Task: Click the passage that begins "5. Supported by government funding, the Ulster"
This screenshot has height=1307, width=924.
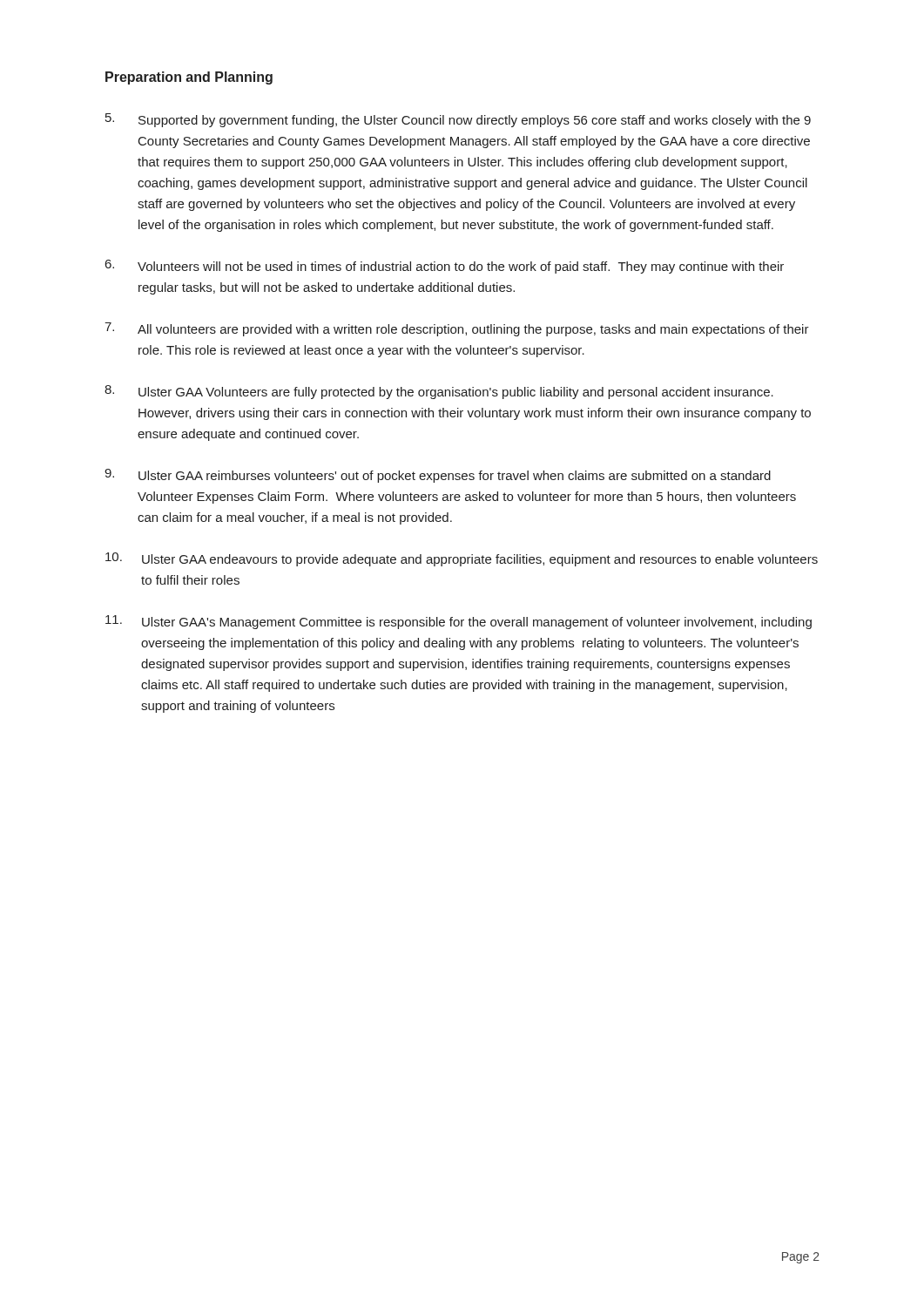Action: (462, 173)
